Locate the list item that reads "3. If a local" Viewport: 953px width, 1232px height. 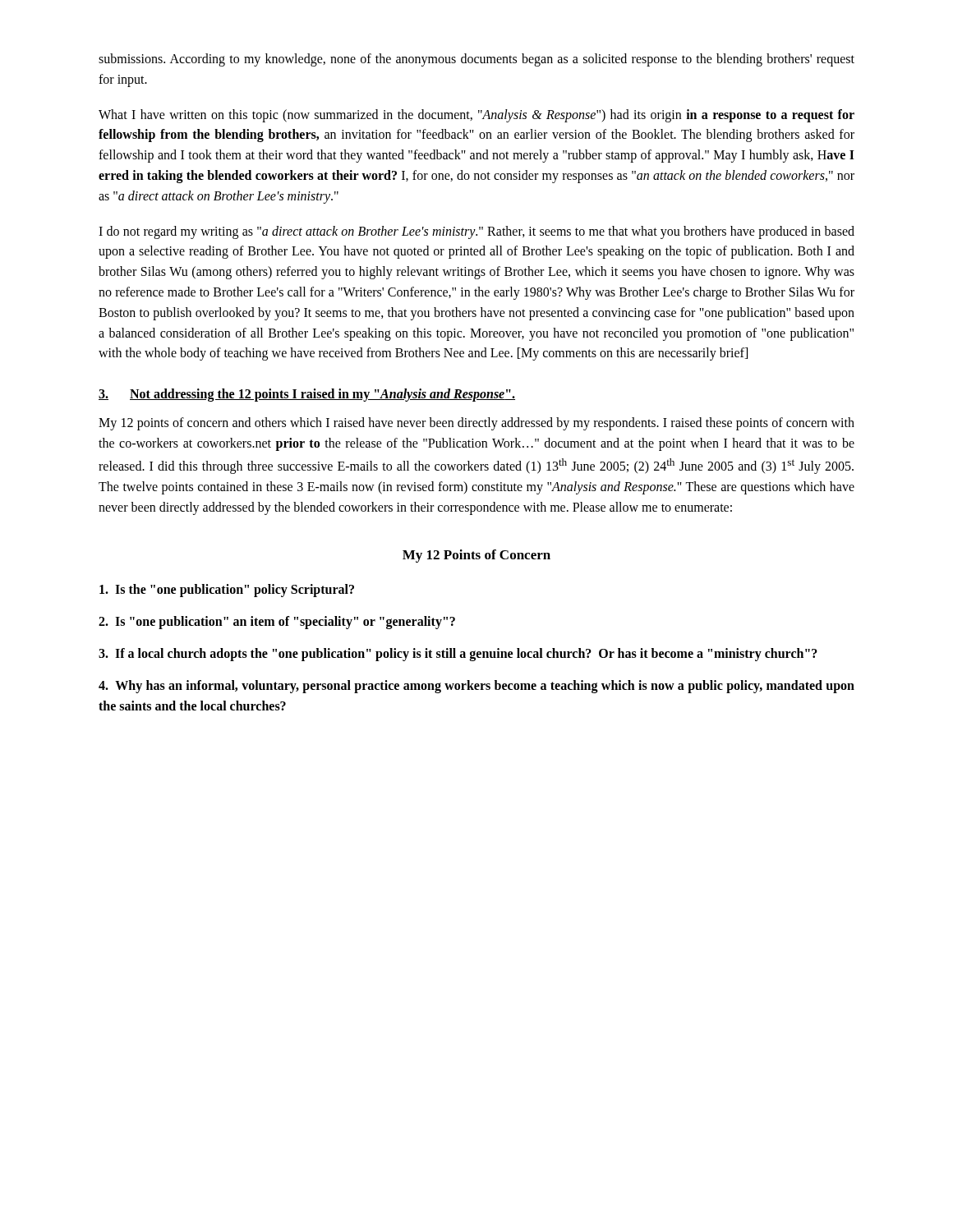458,653
